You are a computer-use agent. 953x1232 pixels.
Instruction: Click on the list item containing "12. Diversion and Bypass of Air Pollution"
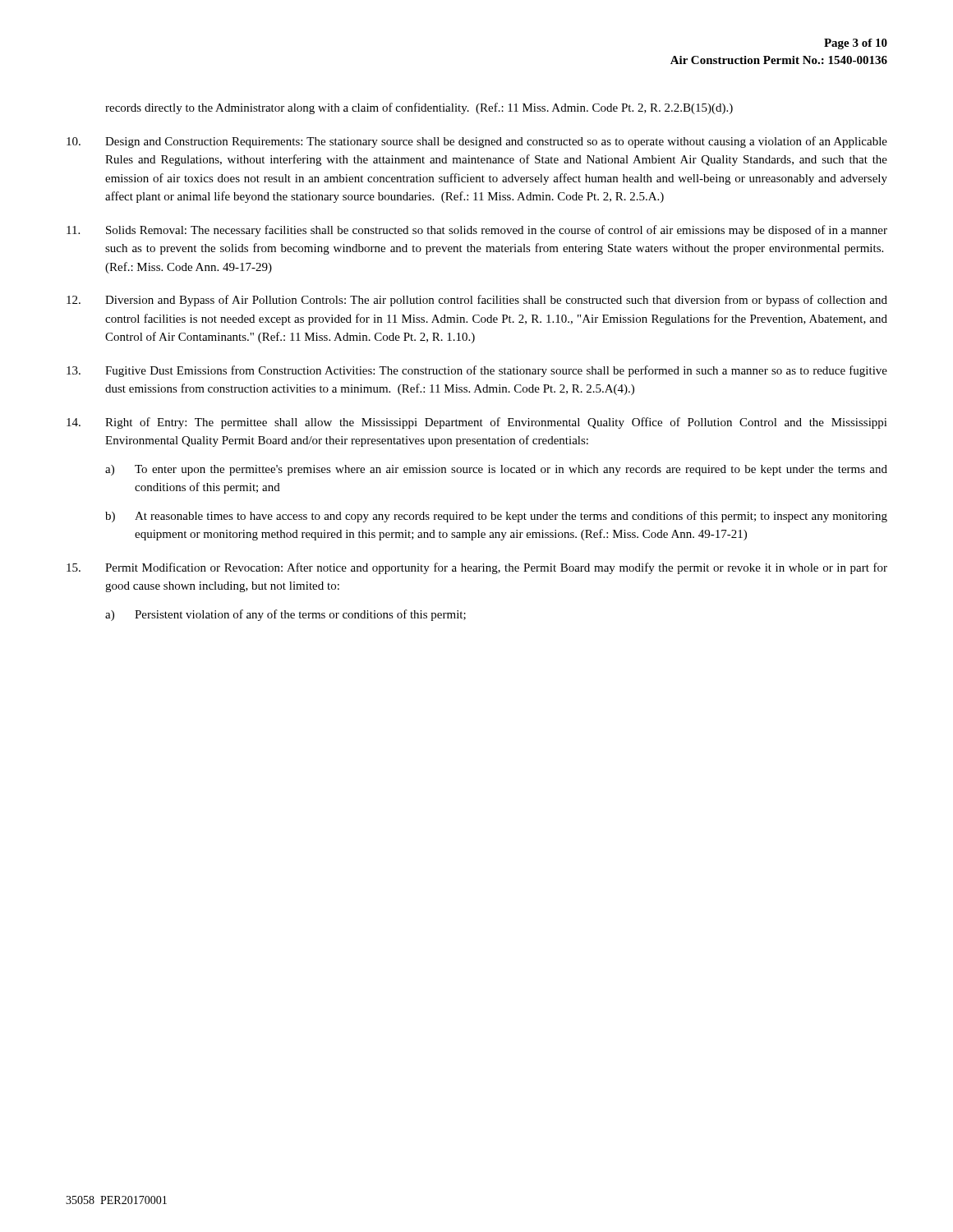click(476, 318)
